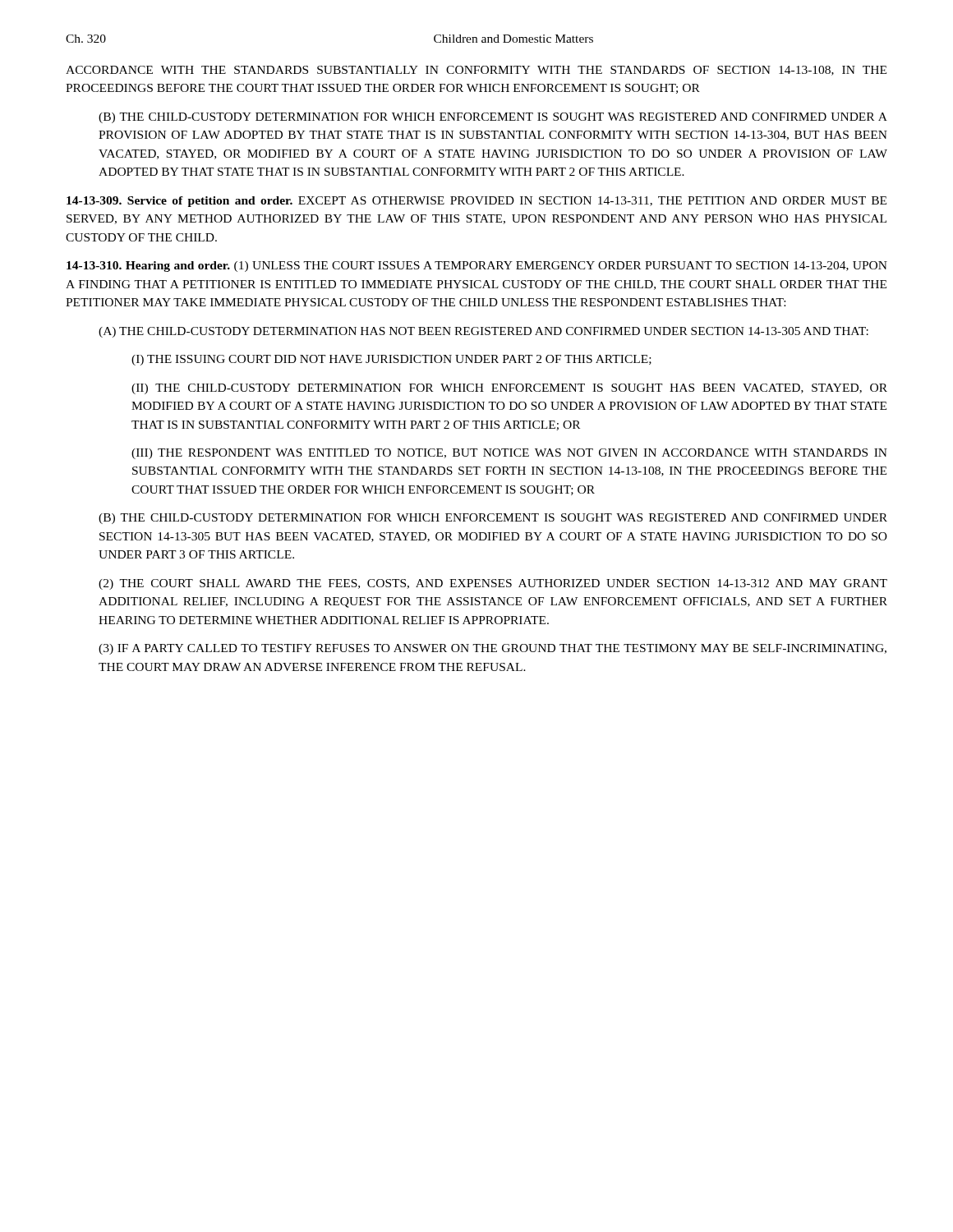The height and width of the screenshot is (1232, 953).
Task: Find the text block that reads "(II) The child-custody determination for which enforcement is"
Action: pyautogui.click(x=476, y=406)
